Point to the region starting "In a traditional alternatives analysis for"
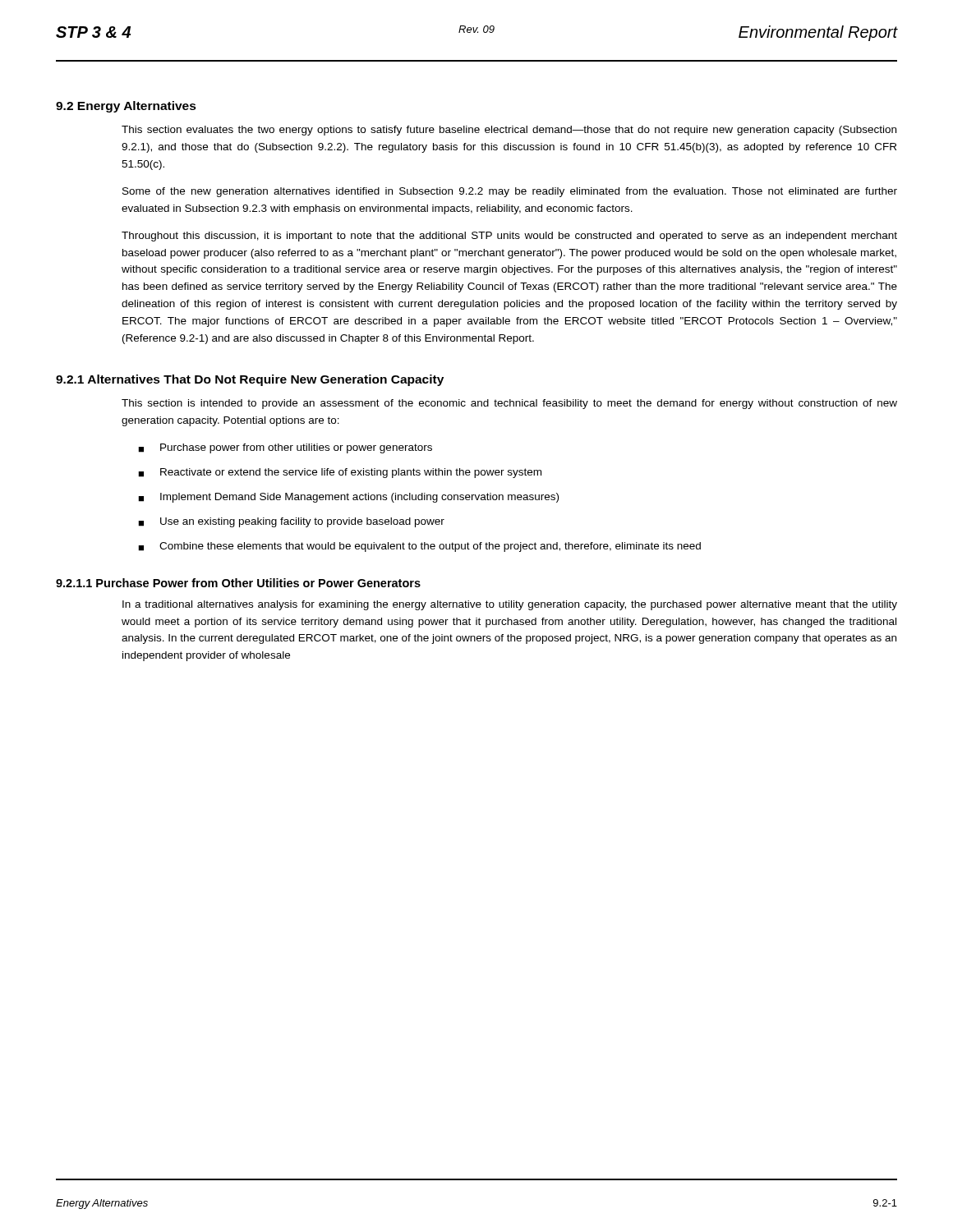Image resolution: width=953 pixels, height=1232 pixels. [509, 630]
